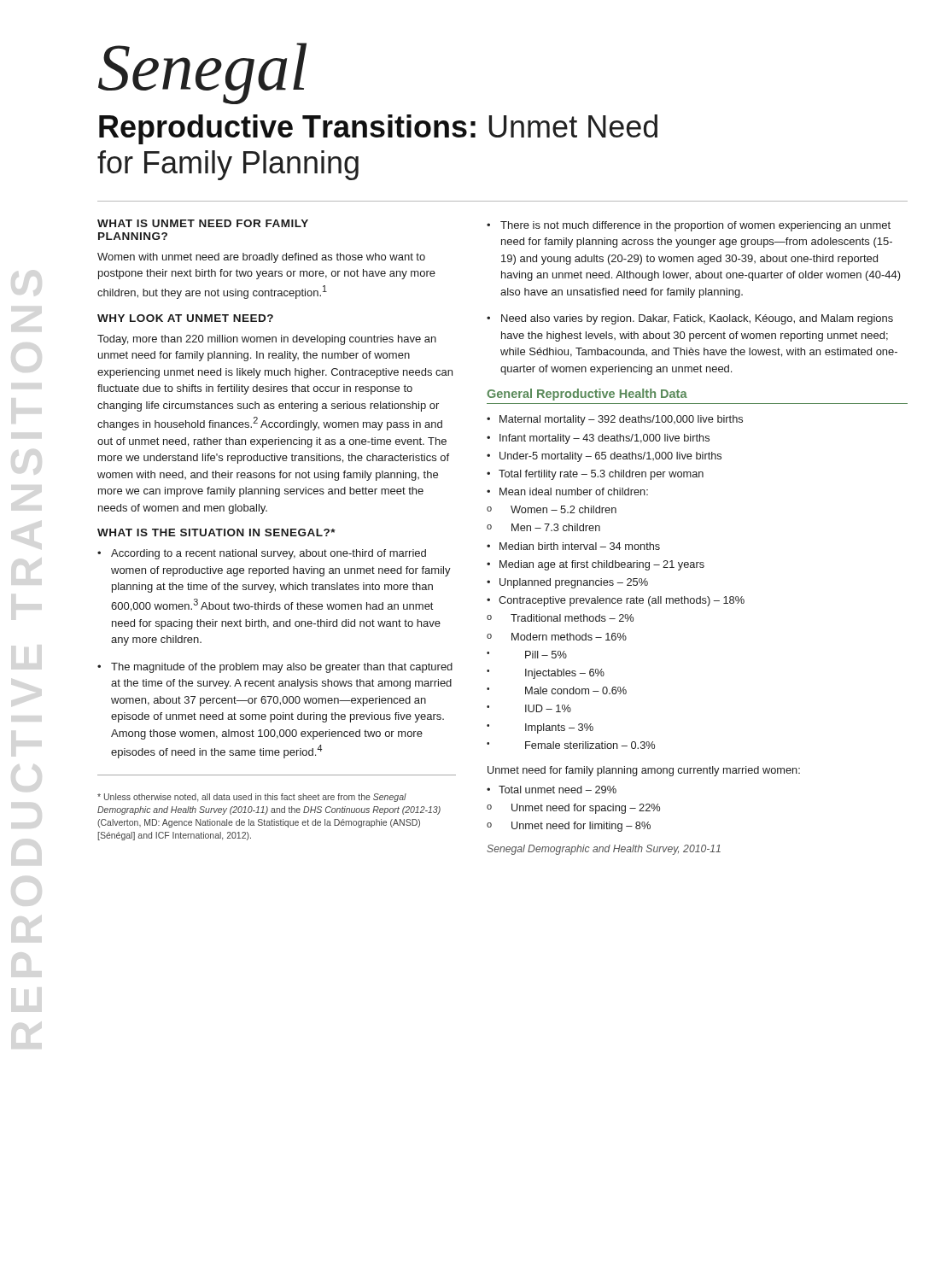
Task: Click the passage that begins "Maternal mortality –"
Action: [x=615, y=420]
